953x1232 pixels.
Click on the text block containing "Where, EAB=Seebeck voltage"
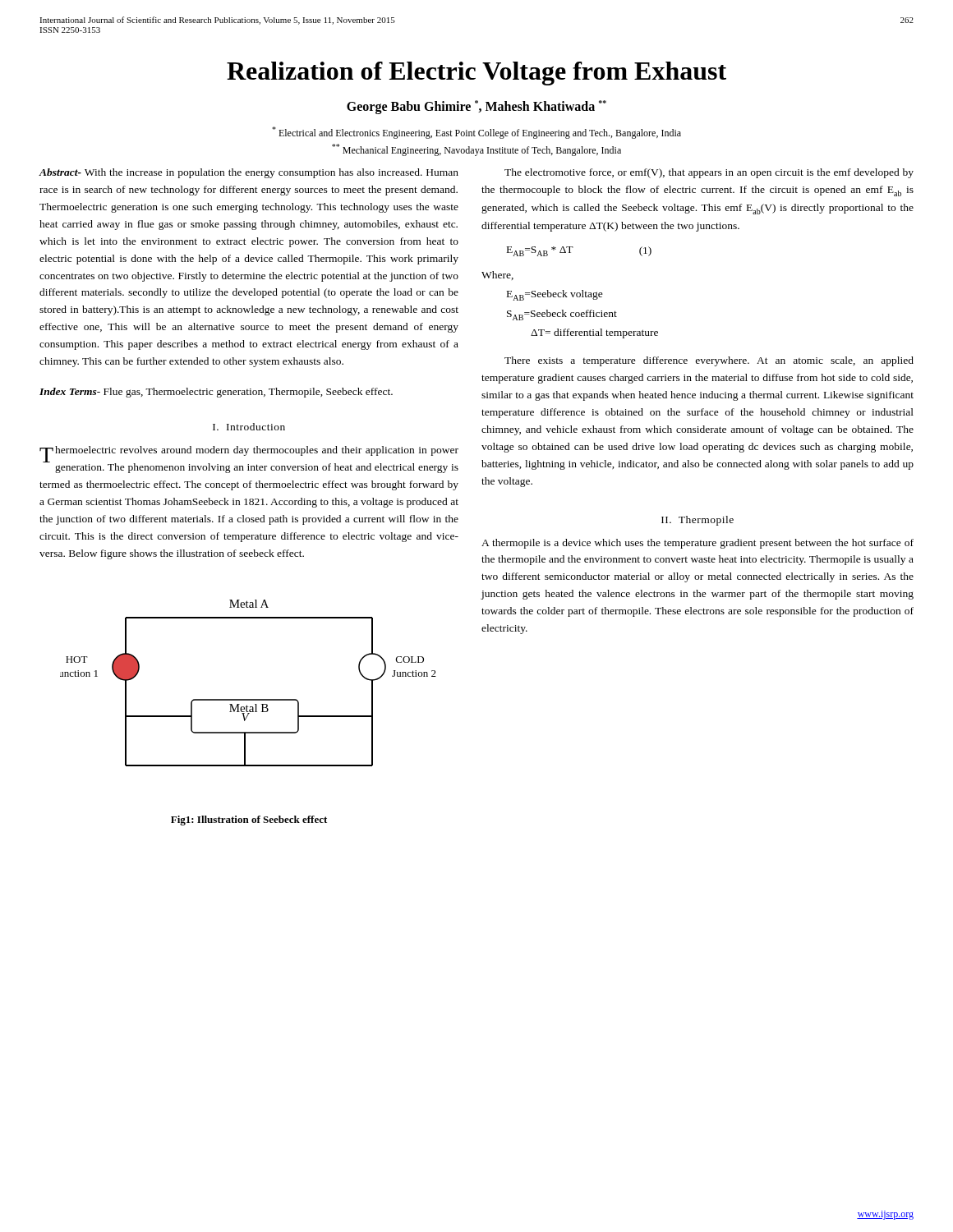point(570,304)
